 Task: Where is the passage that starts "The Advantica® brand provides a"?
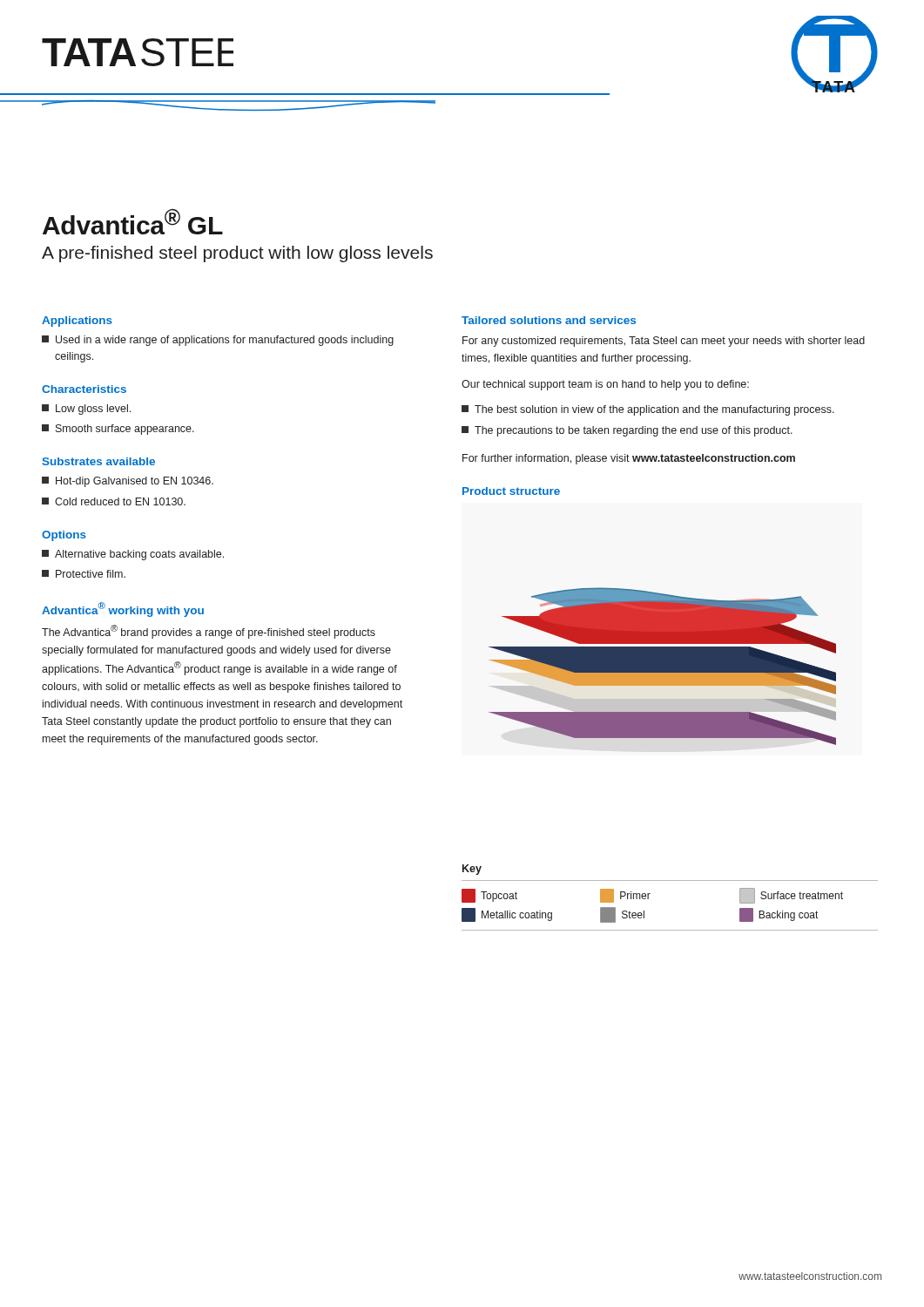pos(225,685)
